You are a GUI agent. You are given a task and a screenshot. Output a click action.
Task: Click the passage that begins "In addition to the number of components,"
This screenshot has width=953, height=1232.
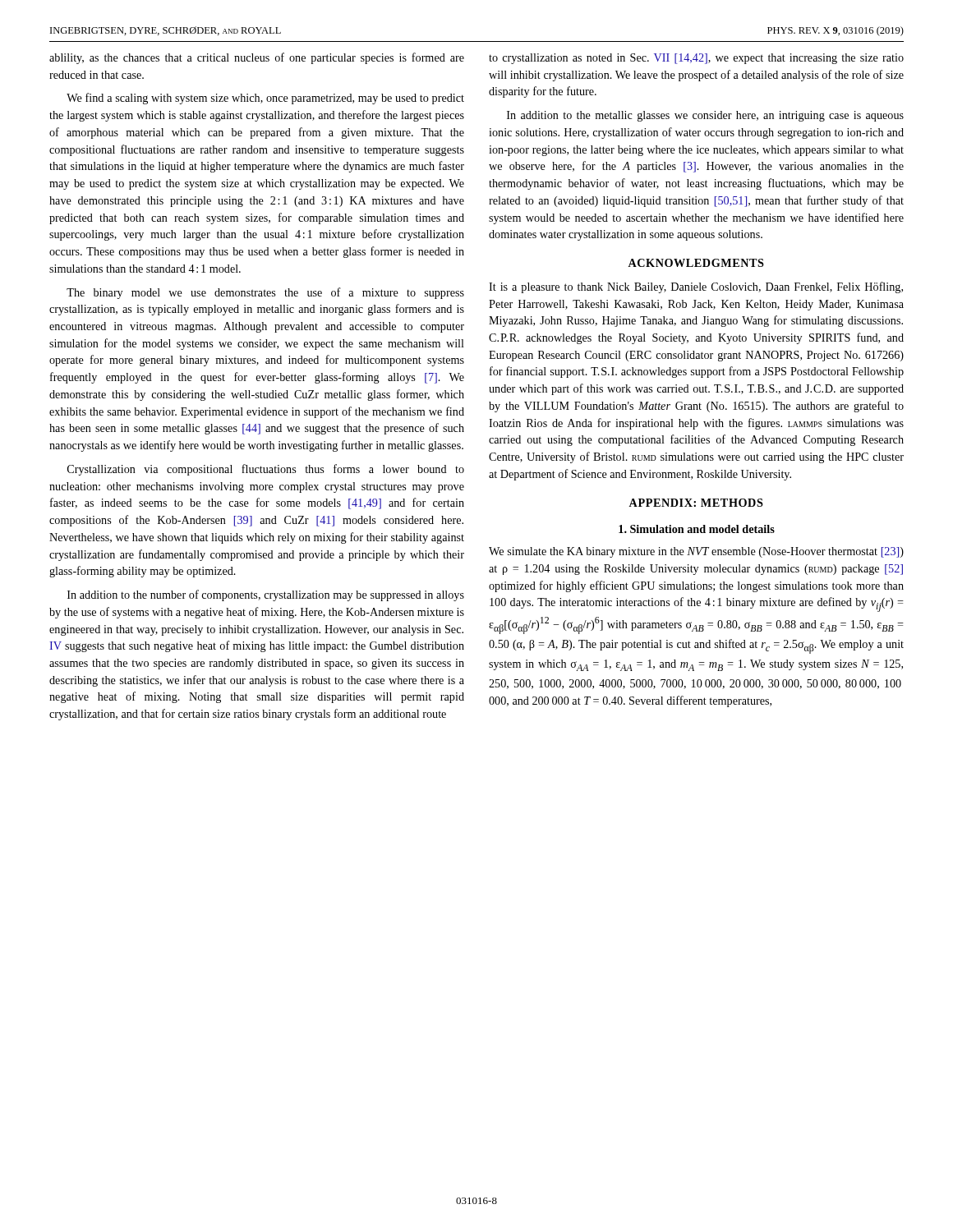pyautogui.click(x=257, y=654)
